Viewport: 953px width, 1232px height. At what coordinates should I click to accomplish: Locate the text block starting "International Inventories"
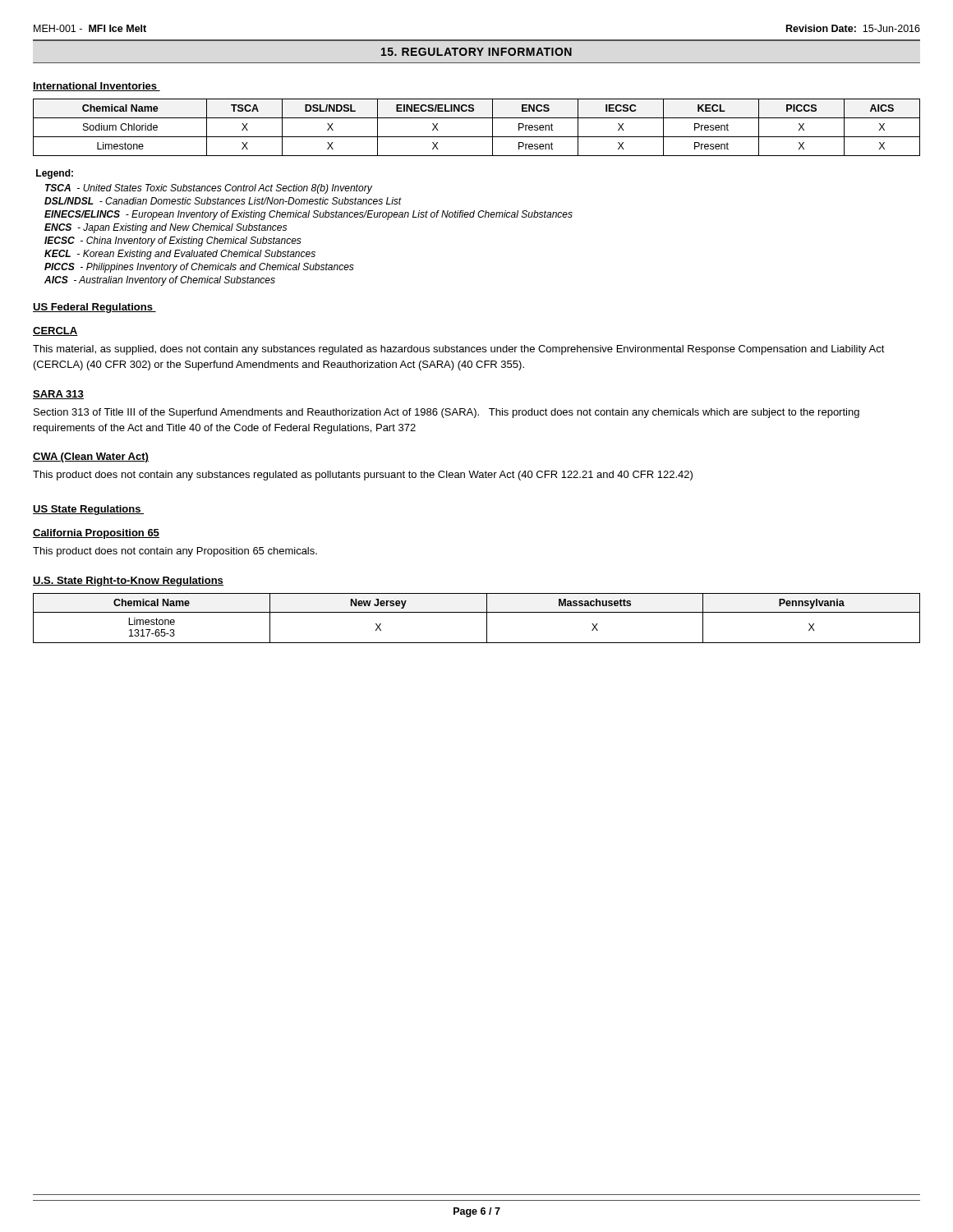96,86
